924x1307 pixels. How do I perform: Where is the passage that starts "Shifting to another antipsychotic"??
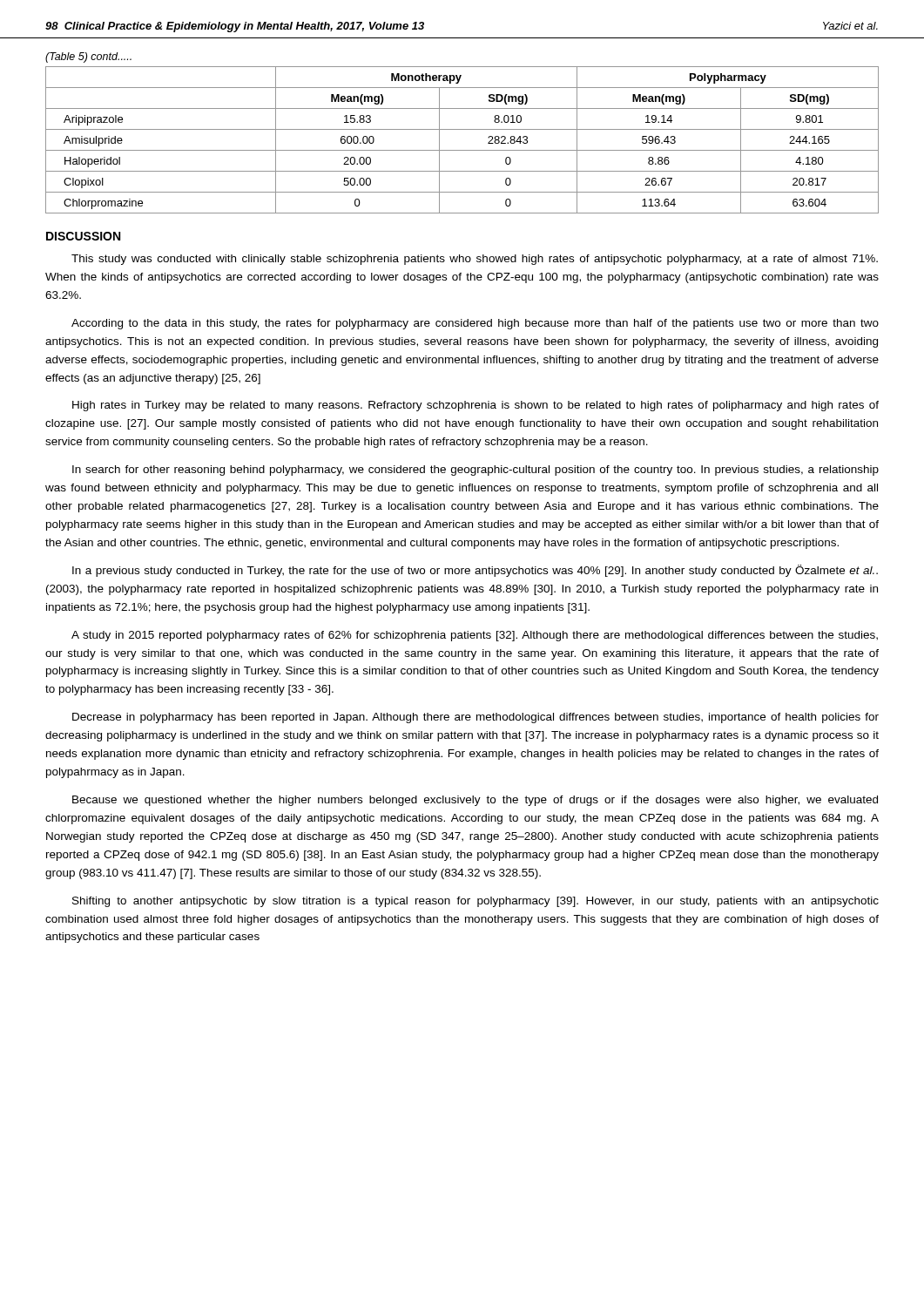tap(462, 918)
